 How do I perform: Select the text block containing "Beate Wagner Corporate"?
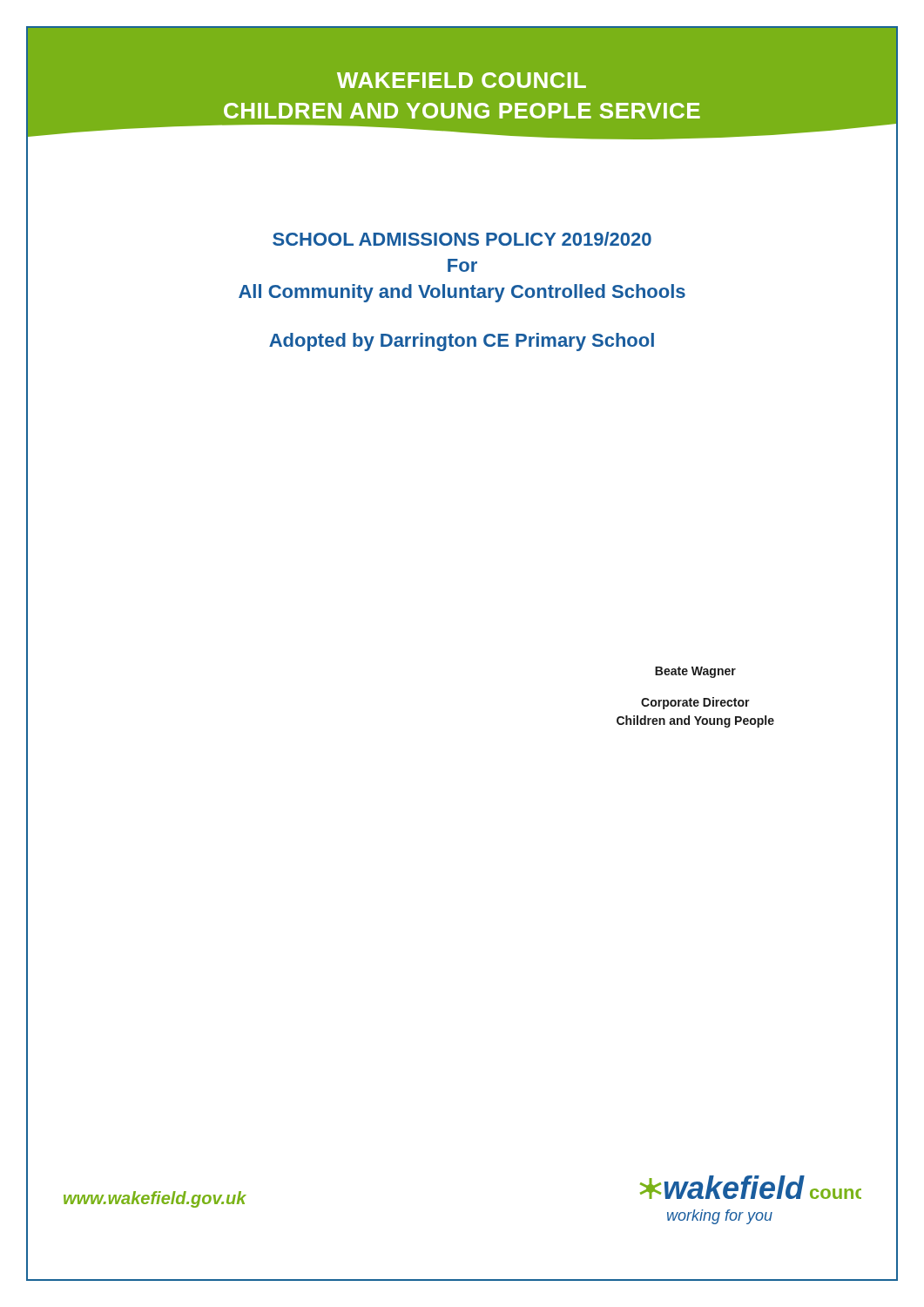[695, 697]
